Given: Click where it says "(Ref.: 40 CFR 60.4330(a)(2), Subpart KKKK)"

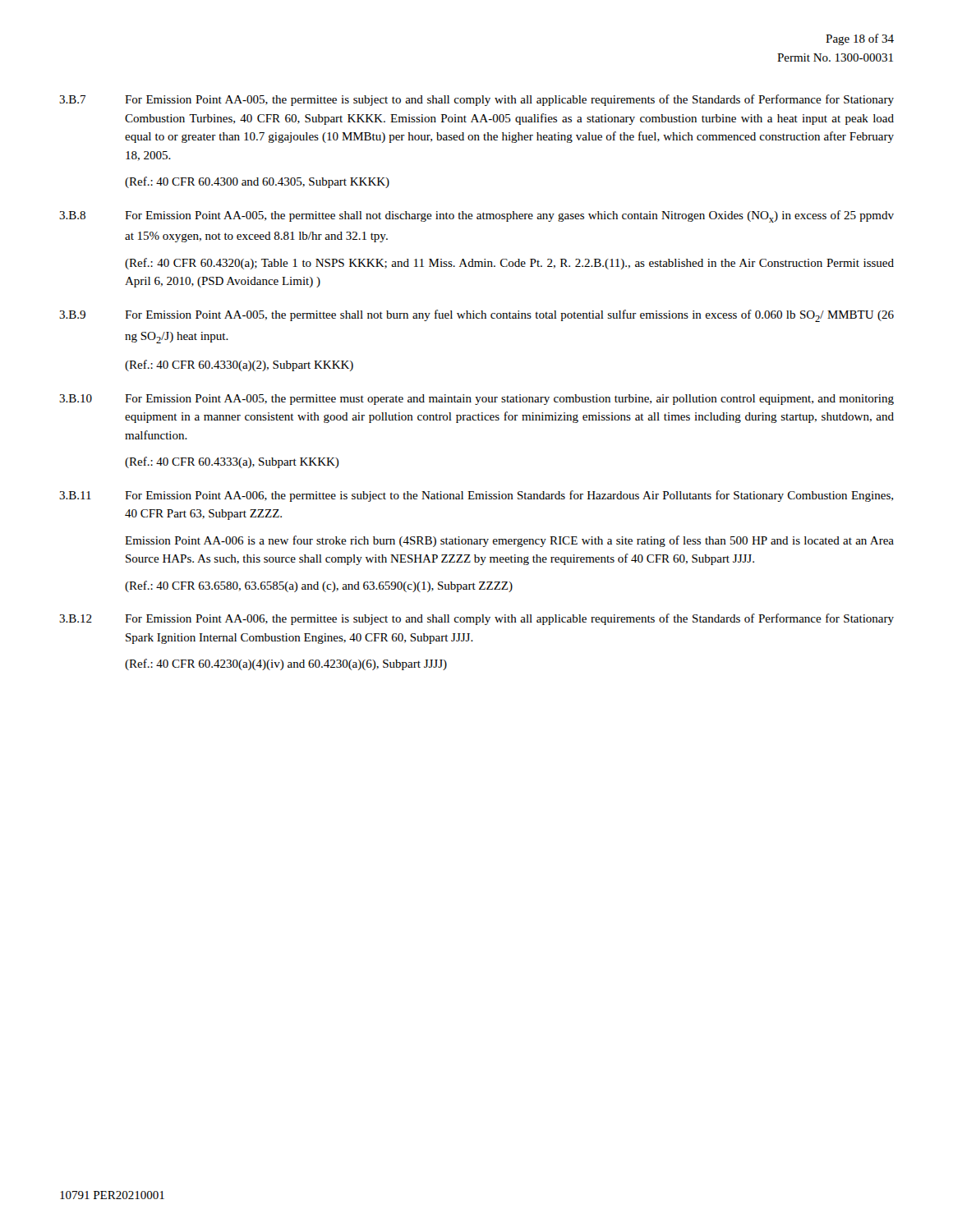Looking at the screenshot, I should pos(239,365).
